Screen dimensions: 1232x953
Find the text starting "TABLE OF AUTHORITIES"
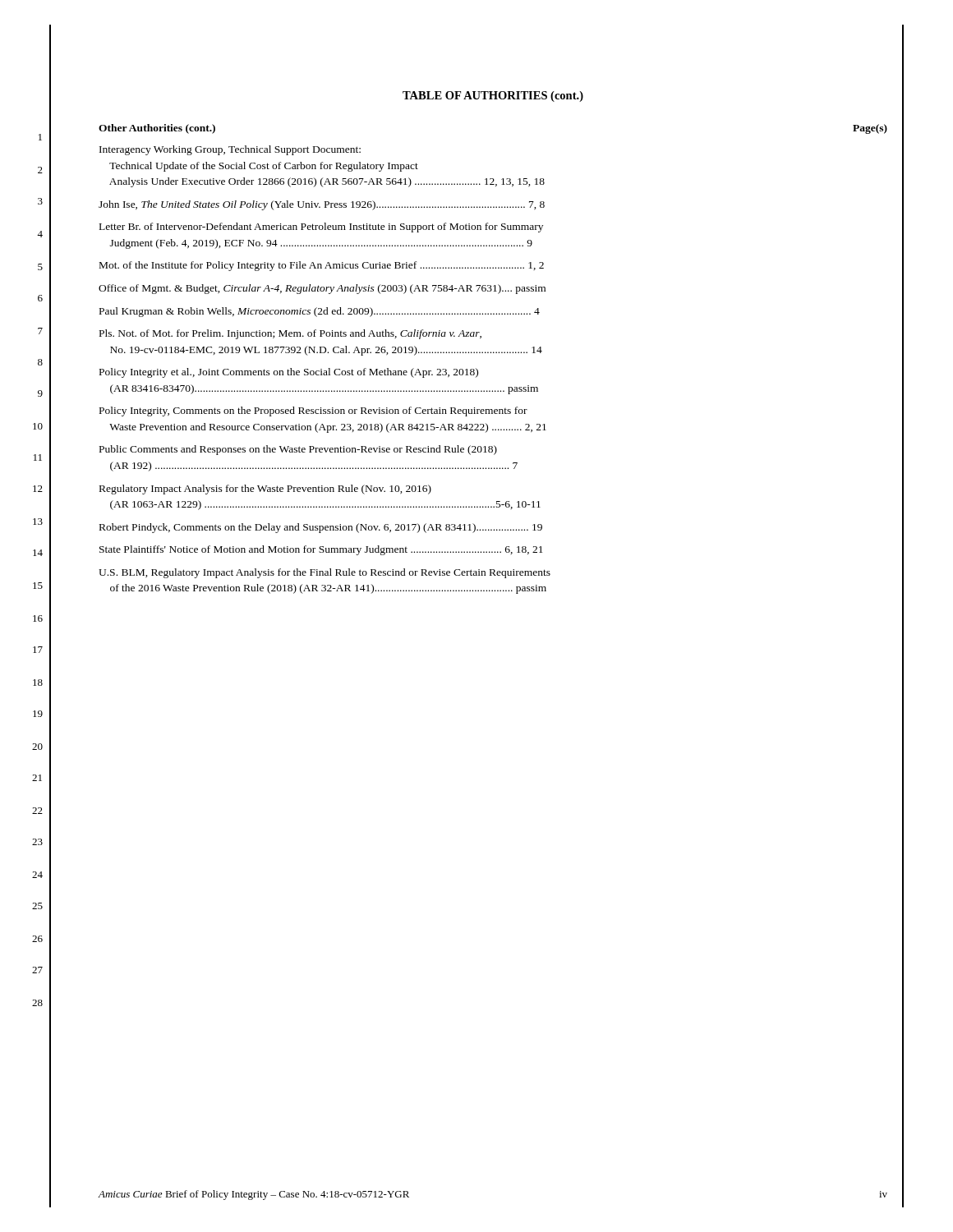coord(493,95)
